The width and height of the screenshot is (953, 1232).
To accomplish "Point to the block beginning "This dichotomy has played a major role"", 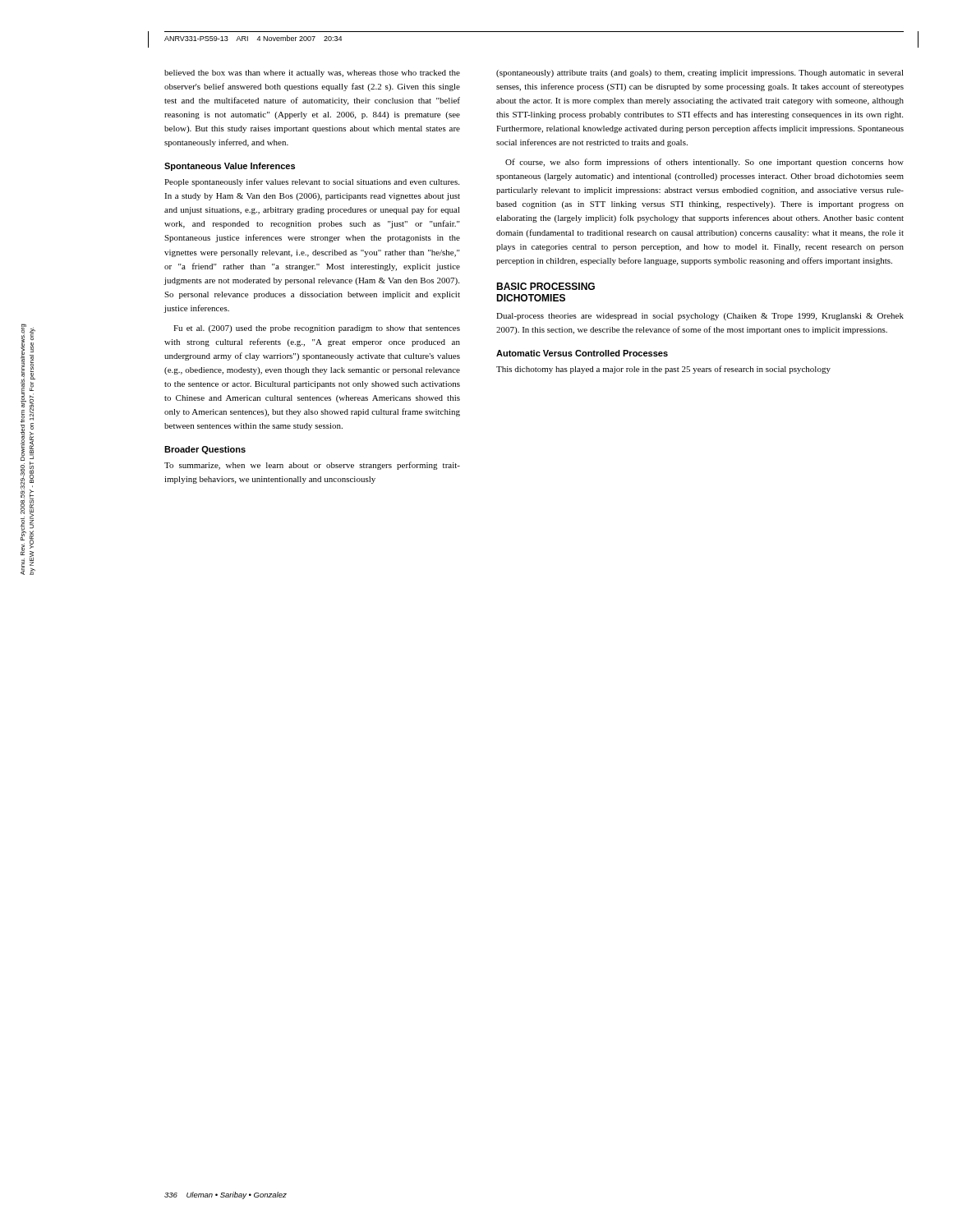I will pyautogui.click(x=700, y=369).
